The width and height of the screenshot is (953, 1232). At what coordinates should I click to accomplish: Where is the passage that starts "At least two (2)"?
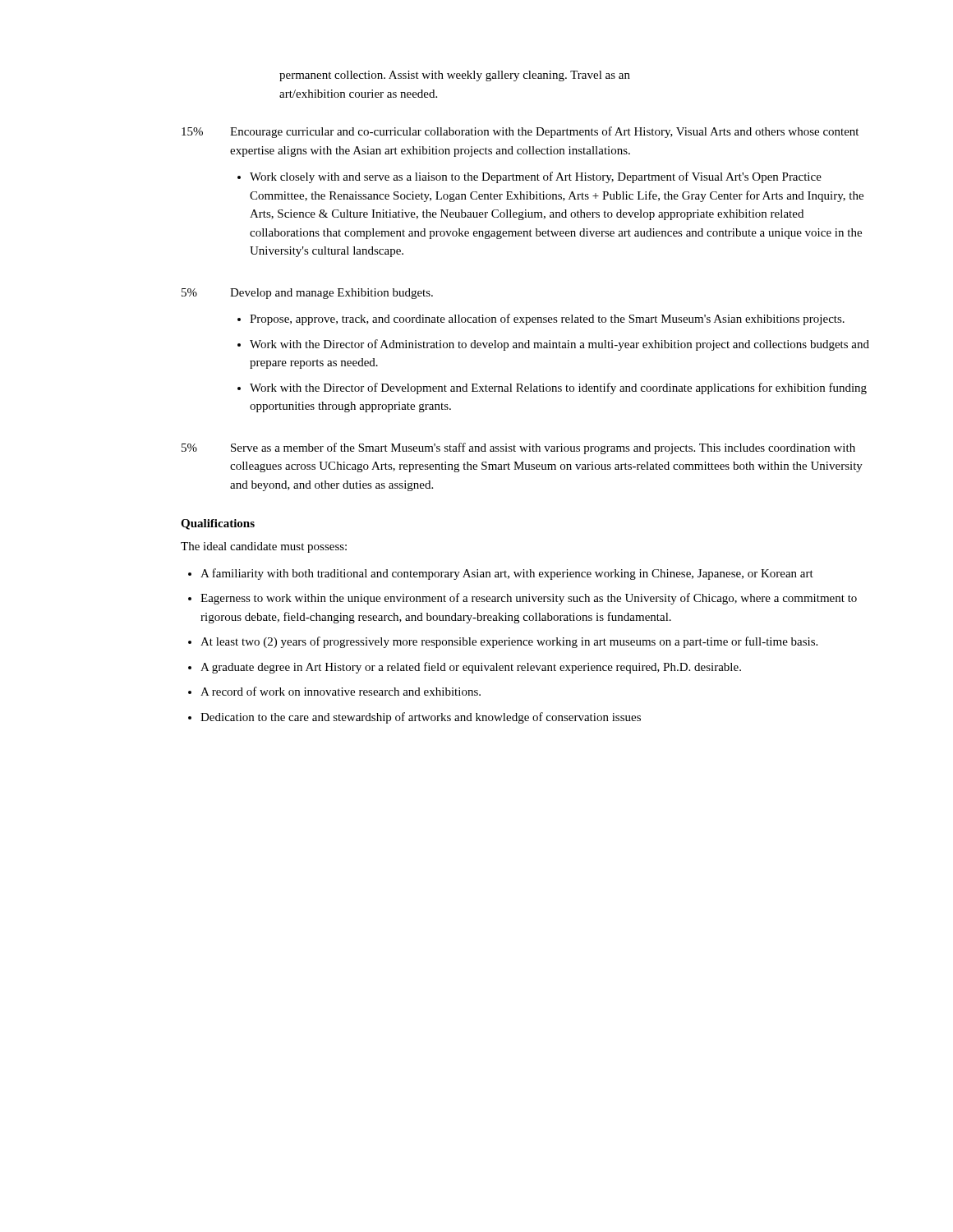tap(509, 641)
